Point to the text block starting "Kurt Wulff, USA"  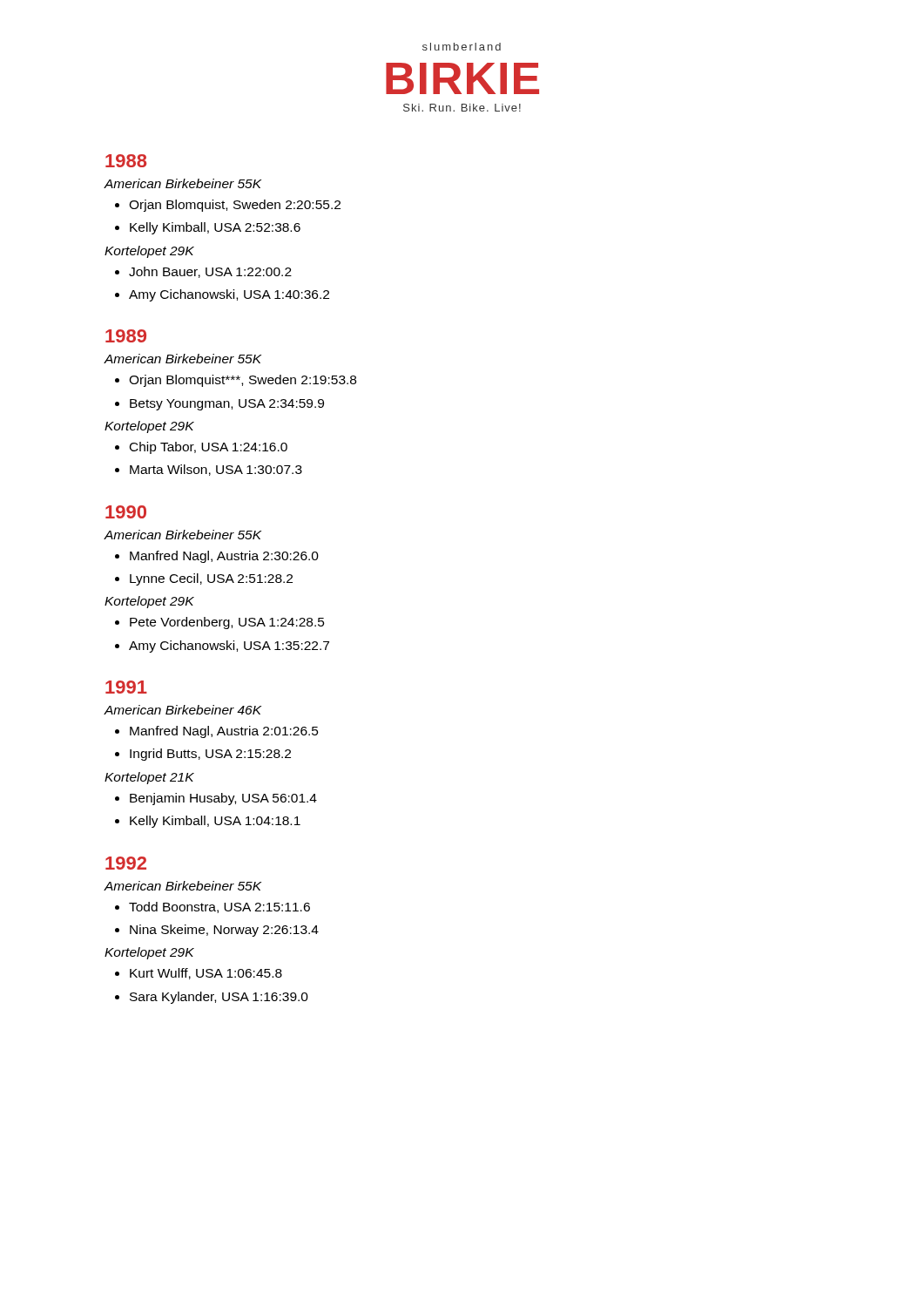point(206,973)
